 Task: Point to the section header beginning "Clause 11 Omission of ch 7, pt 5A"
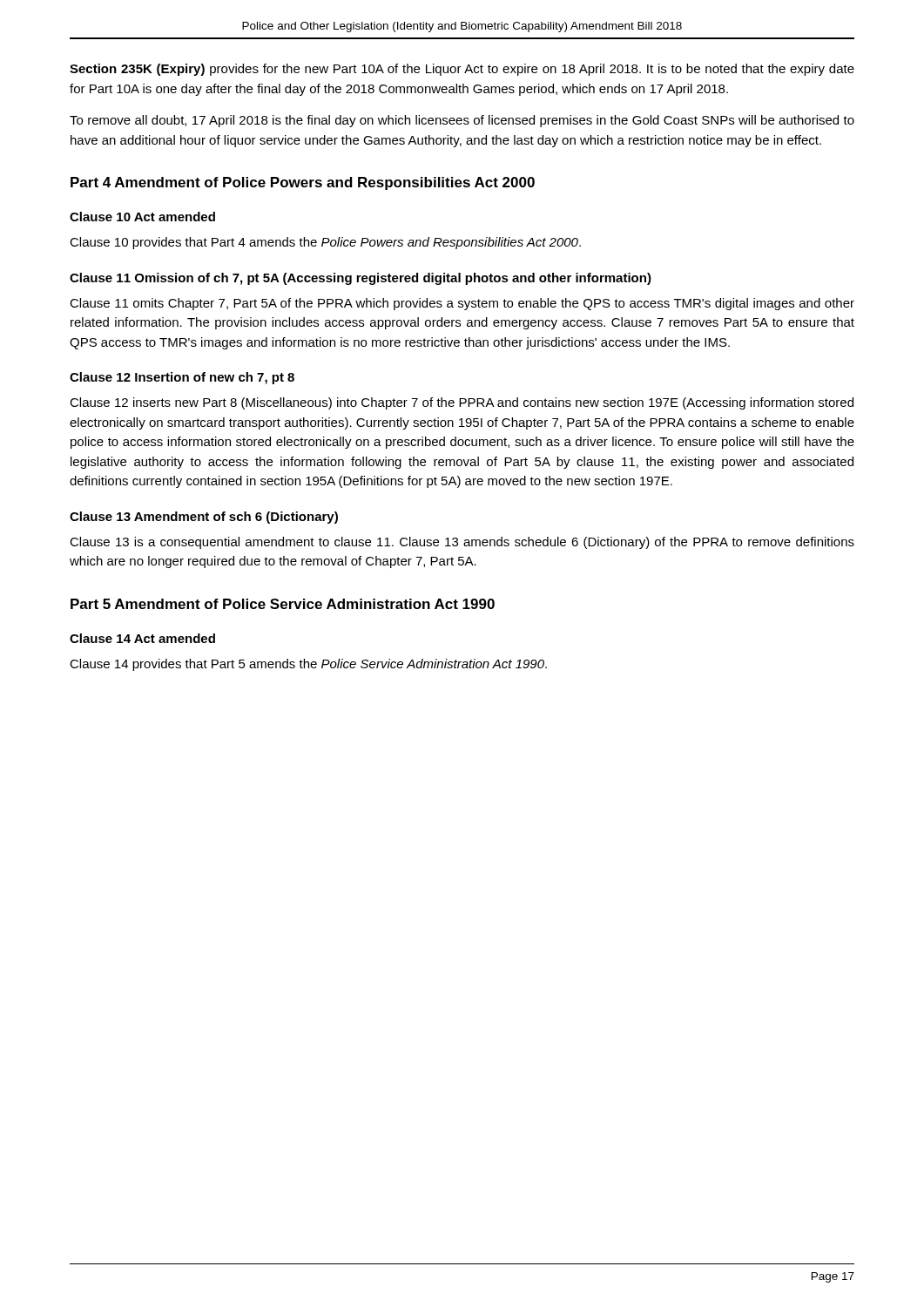[x=360, y=277]
